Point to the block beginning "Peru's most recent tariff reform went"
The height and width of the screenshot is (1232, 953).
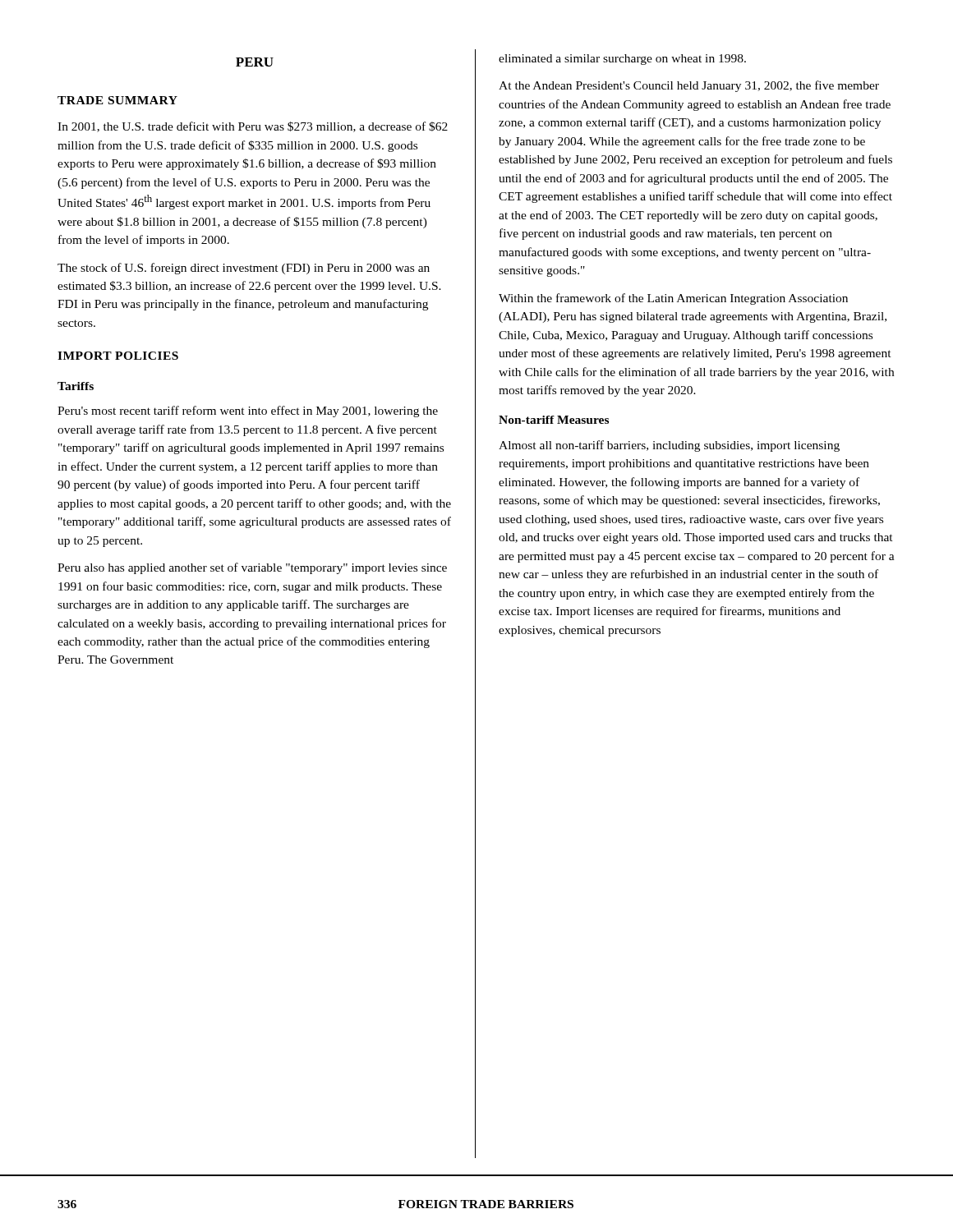coord(255,476)
